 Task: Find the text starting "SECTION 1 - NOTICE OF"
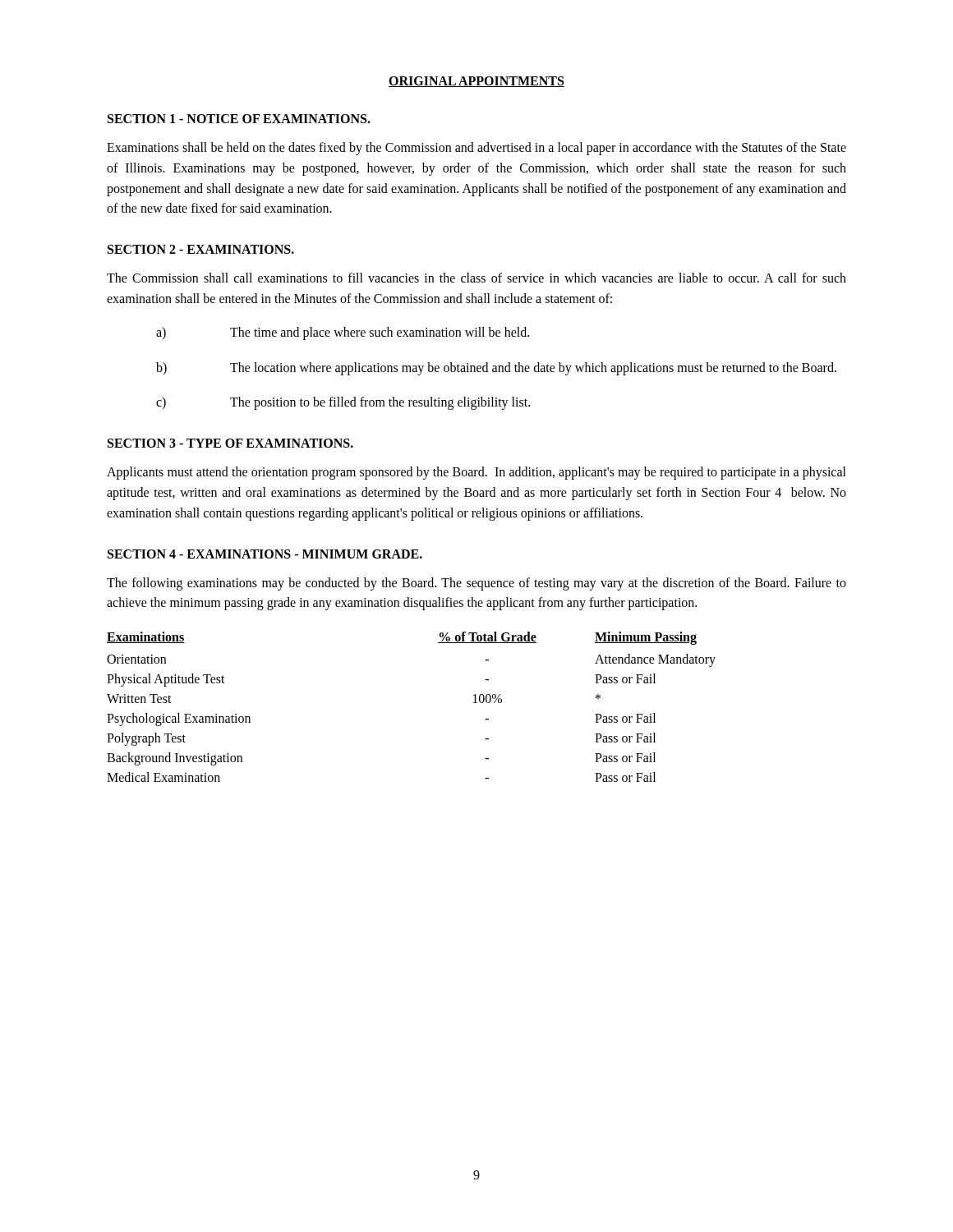pyautogui.click(x=239, y=119)
